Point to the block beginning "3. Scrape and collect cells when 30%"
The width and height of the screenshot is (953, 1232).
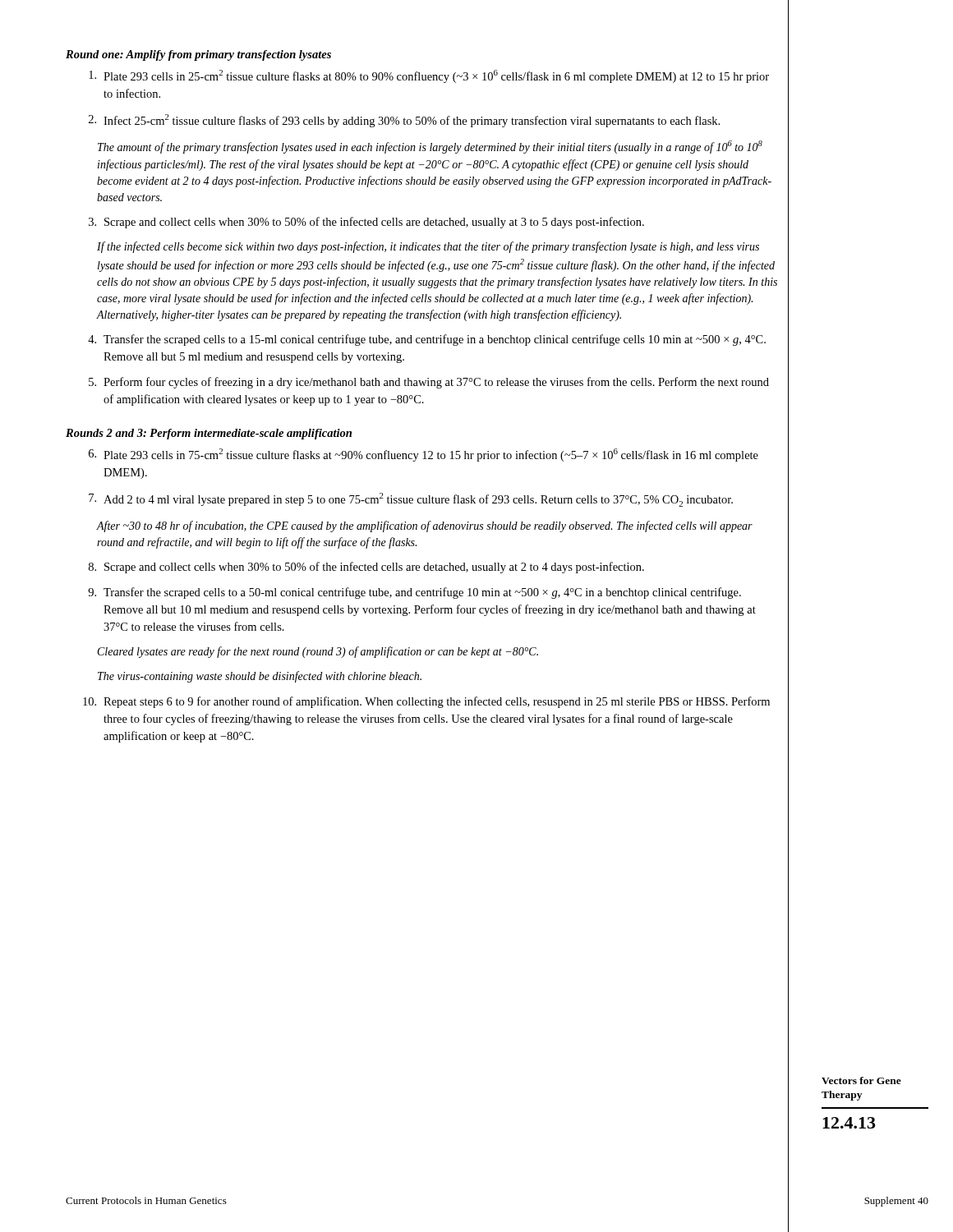coord(423,222)
